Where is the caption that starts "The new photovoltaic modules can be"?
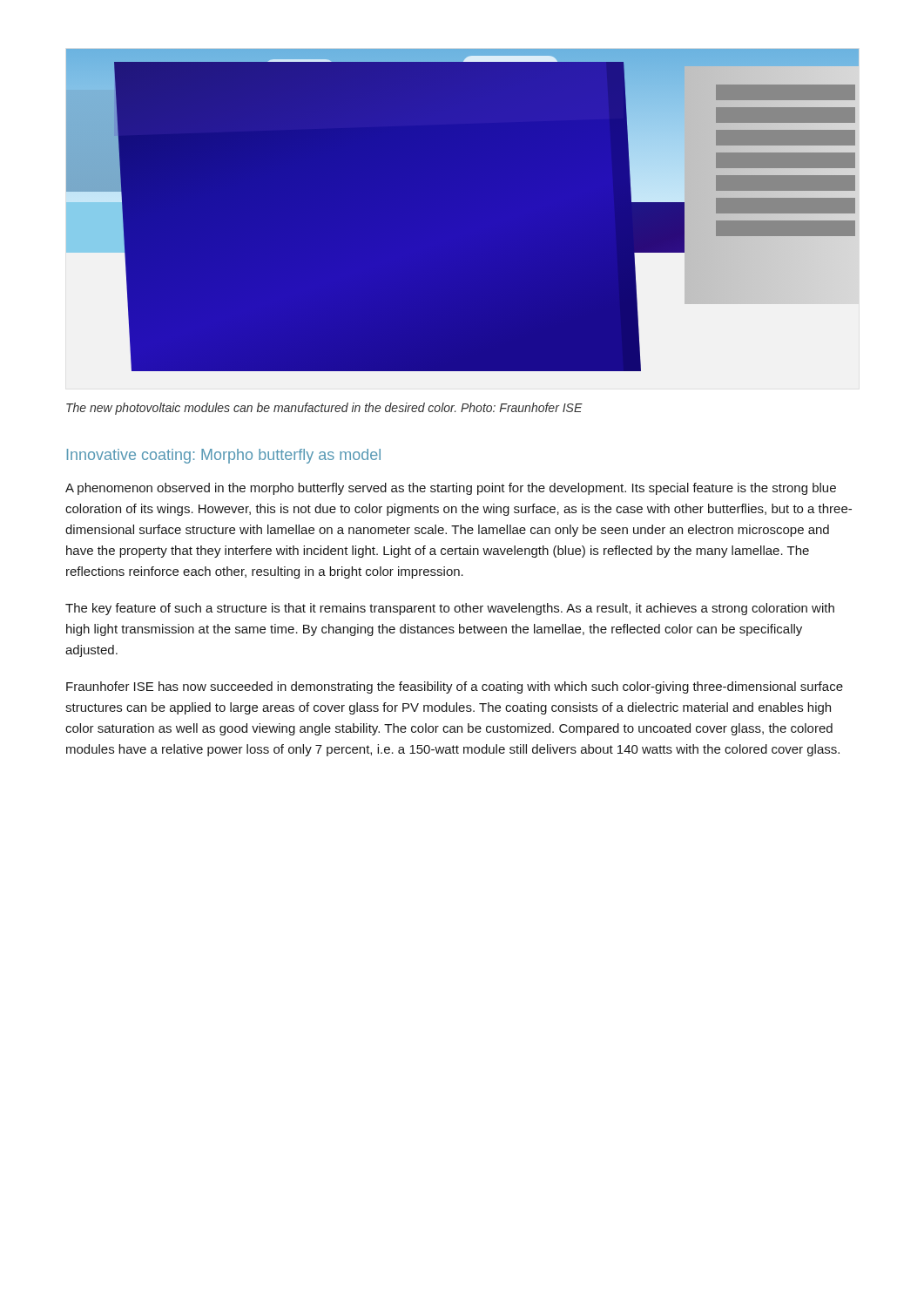The height and width of the screenshot is (1307, 924). coord(324,408)
